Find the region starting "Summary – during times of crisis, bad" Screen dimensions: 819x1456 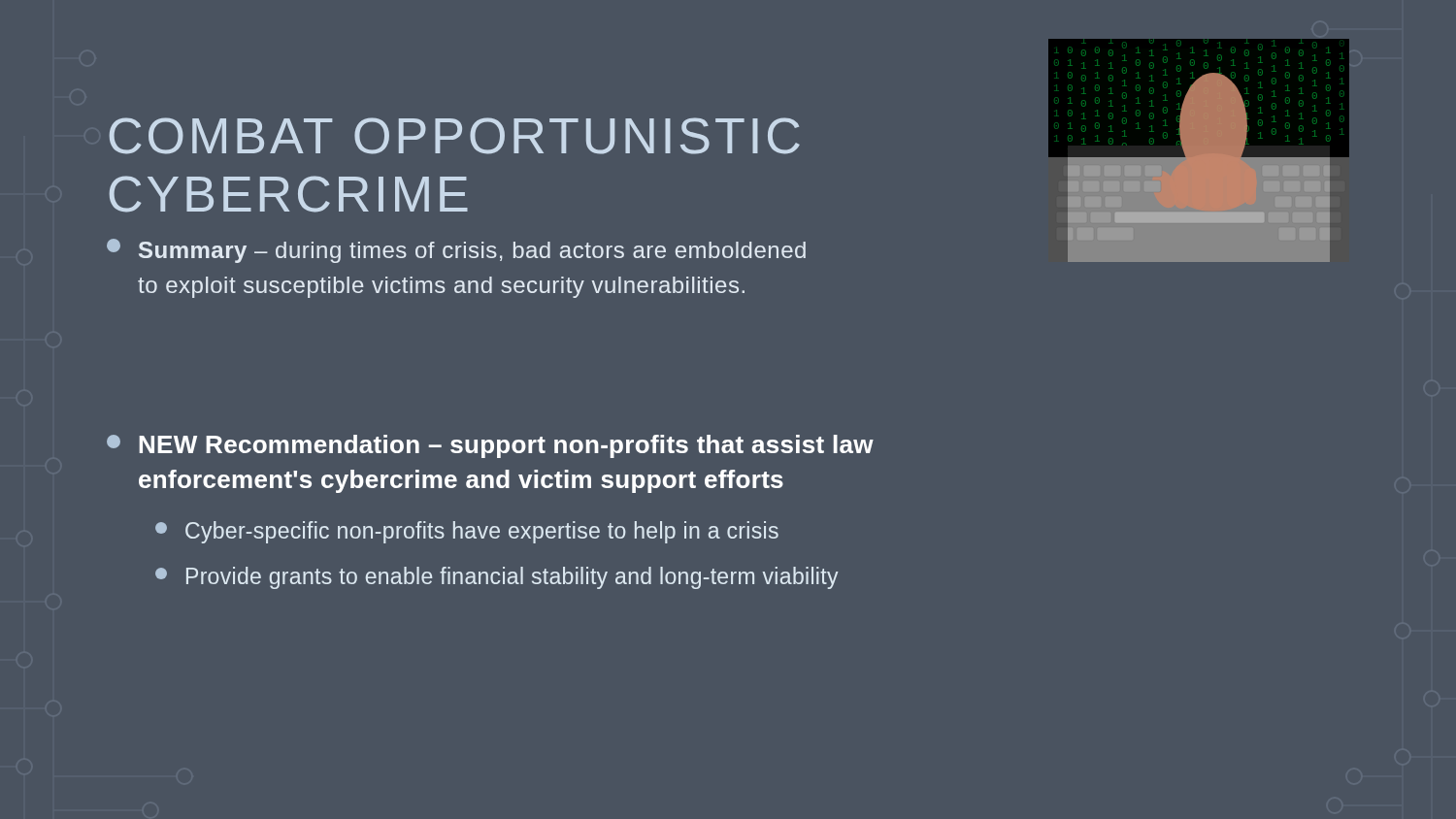(457, 268)
